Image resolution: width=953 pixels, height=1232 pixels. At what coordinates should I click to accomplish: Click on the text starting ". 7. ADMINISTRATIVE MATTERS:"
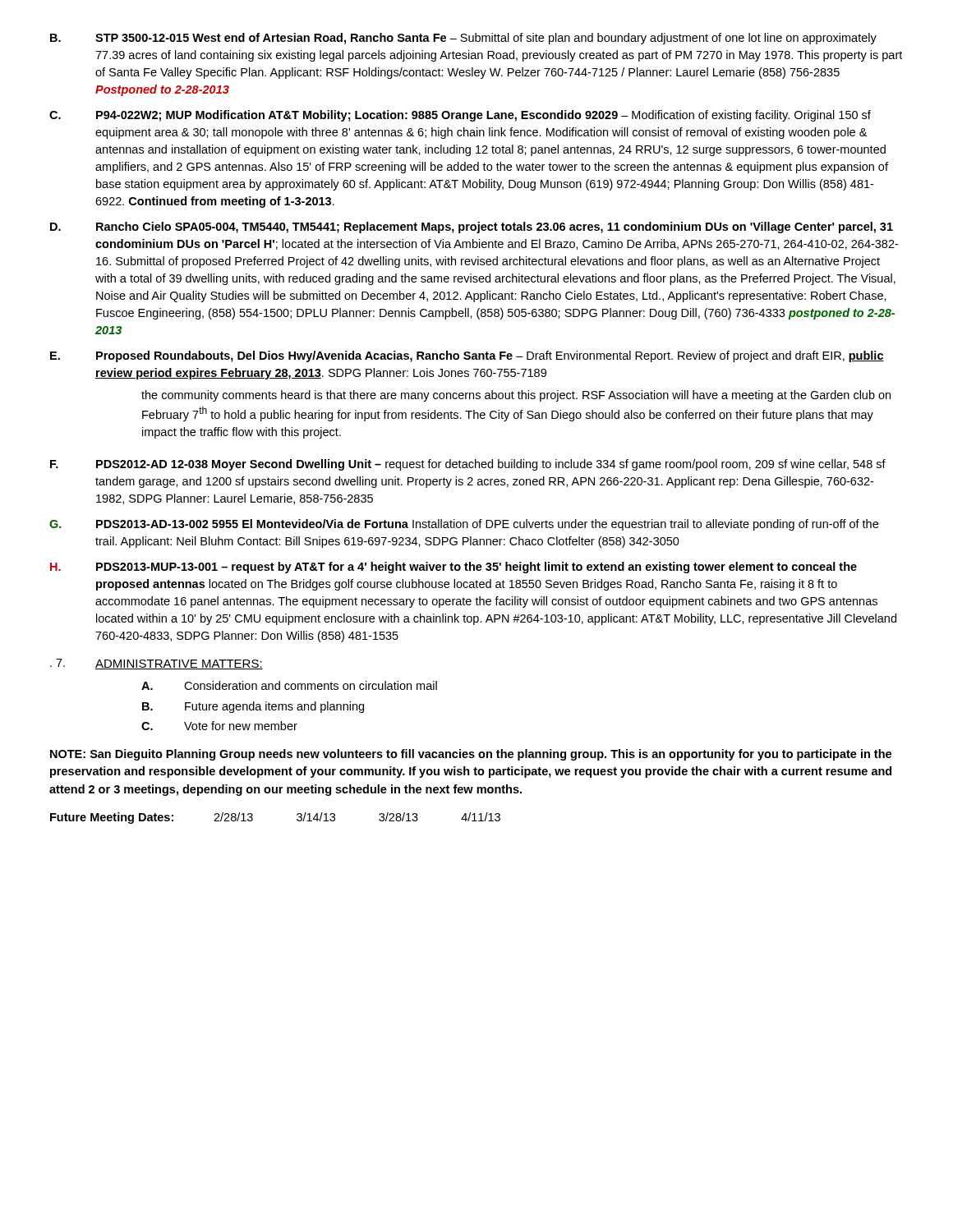coord(156,663)
